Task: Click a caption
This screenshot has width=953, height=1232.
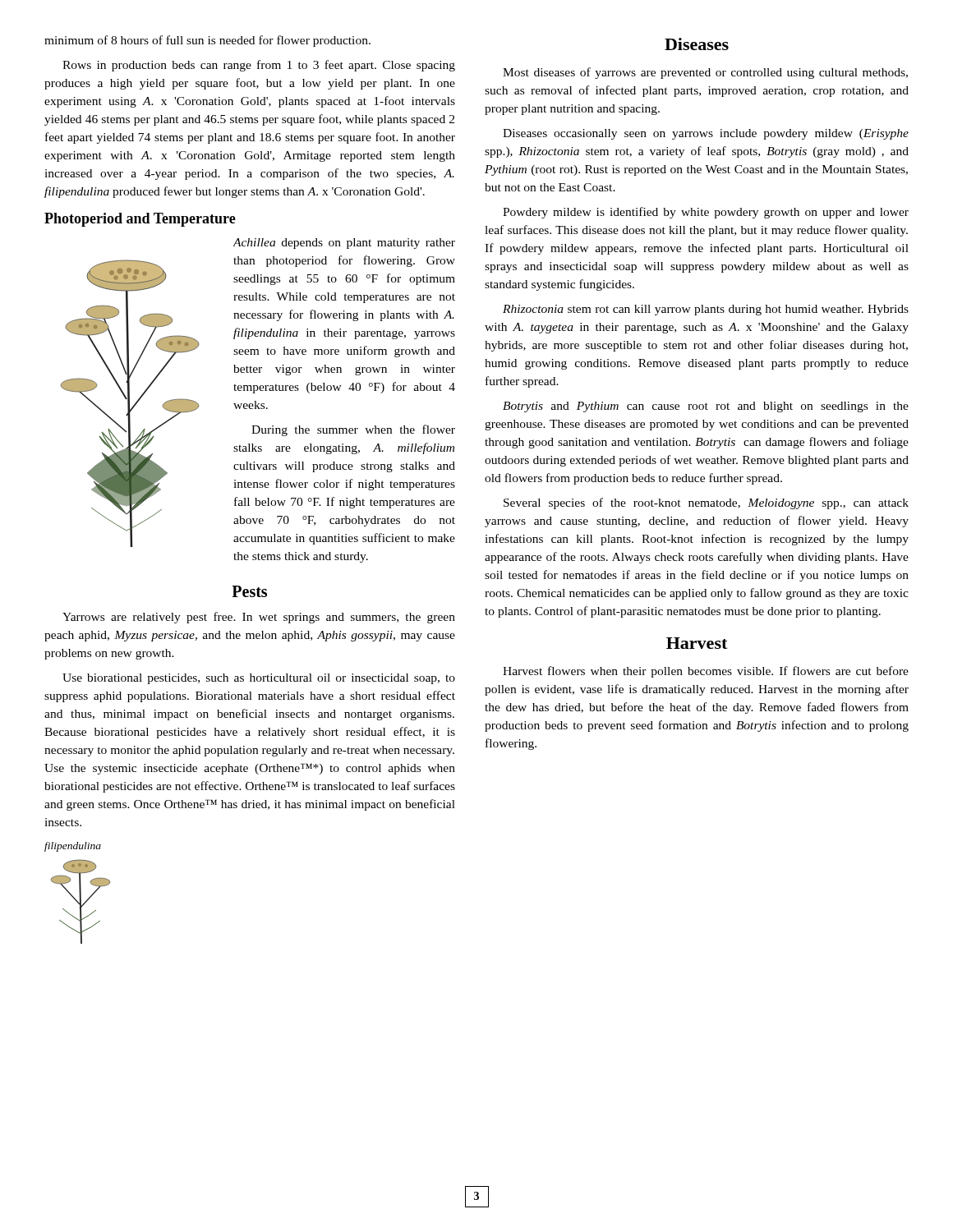Action: [73, 846]
